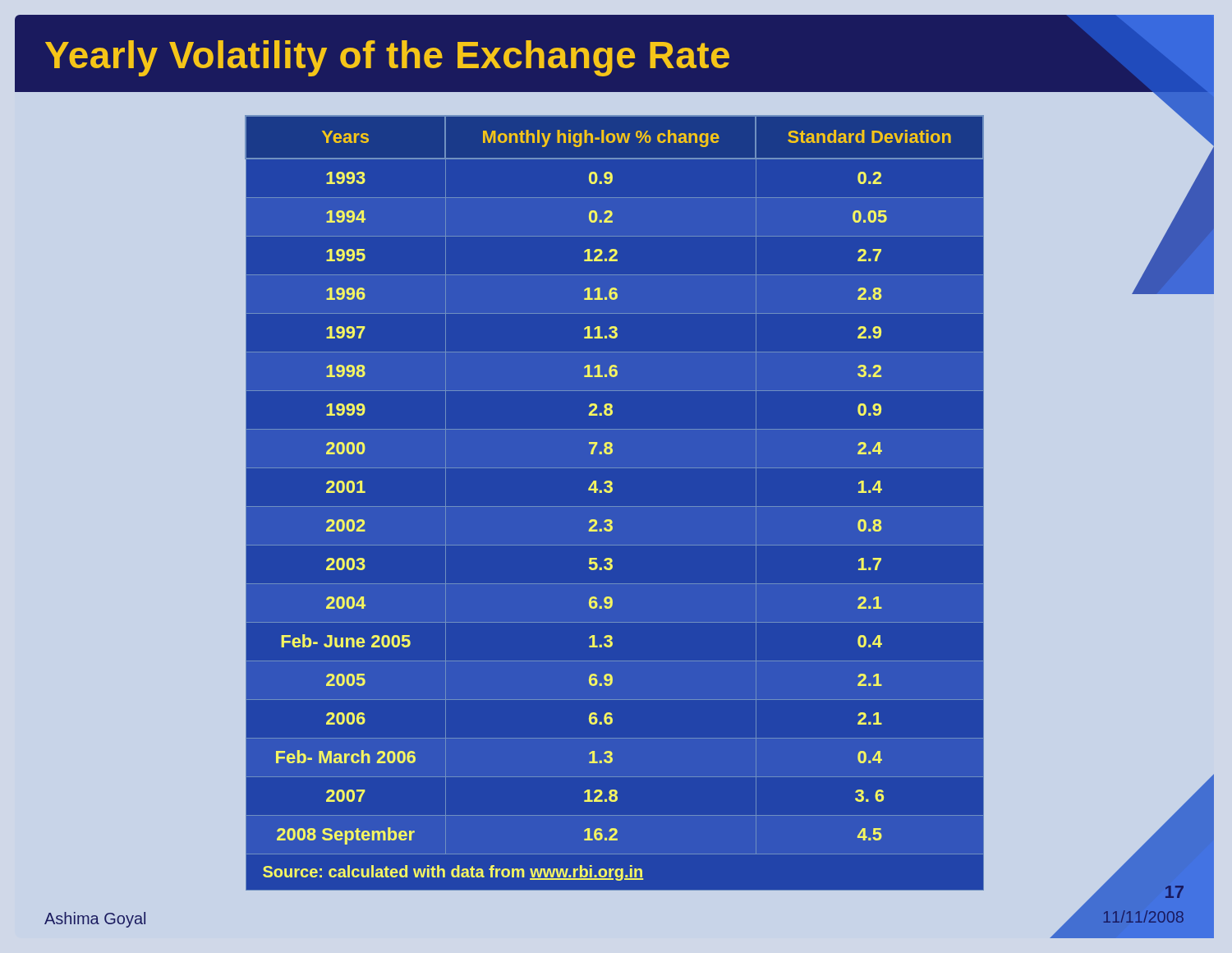The height and width of the screenshot is (953, 1232).
Task: Locate the block starting "Yearly Volatility of the Exchange Rate"
Action: 388,55
